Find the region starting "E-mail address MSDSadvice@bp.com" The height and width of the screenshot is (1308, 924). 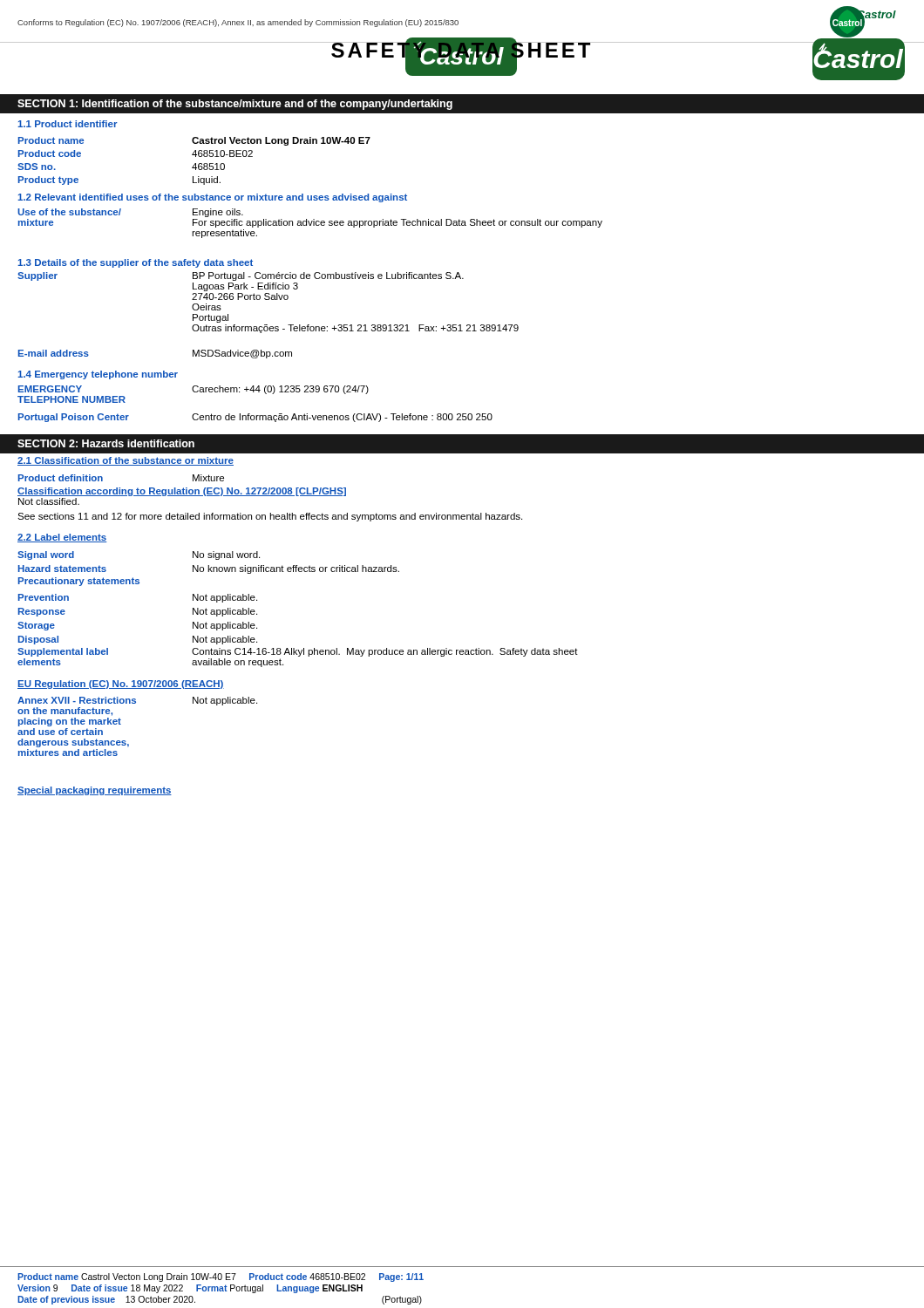point(55,354)
